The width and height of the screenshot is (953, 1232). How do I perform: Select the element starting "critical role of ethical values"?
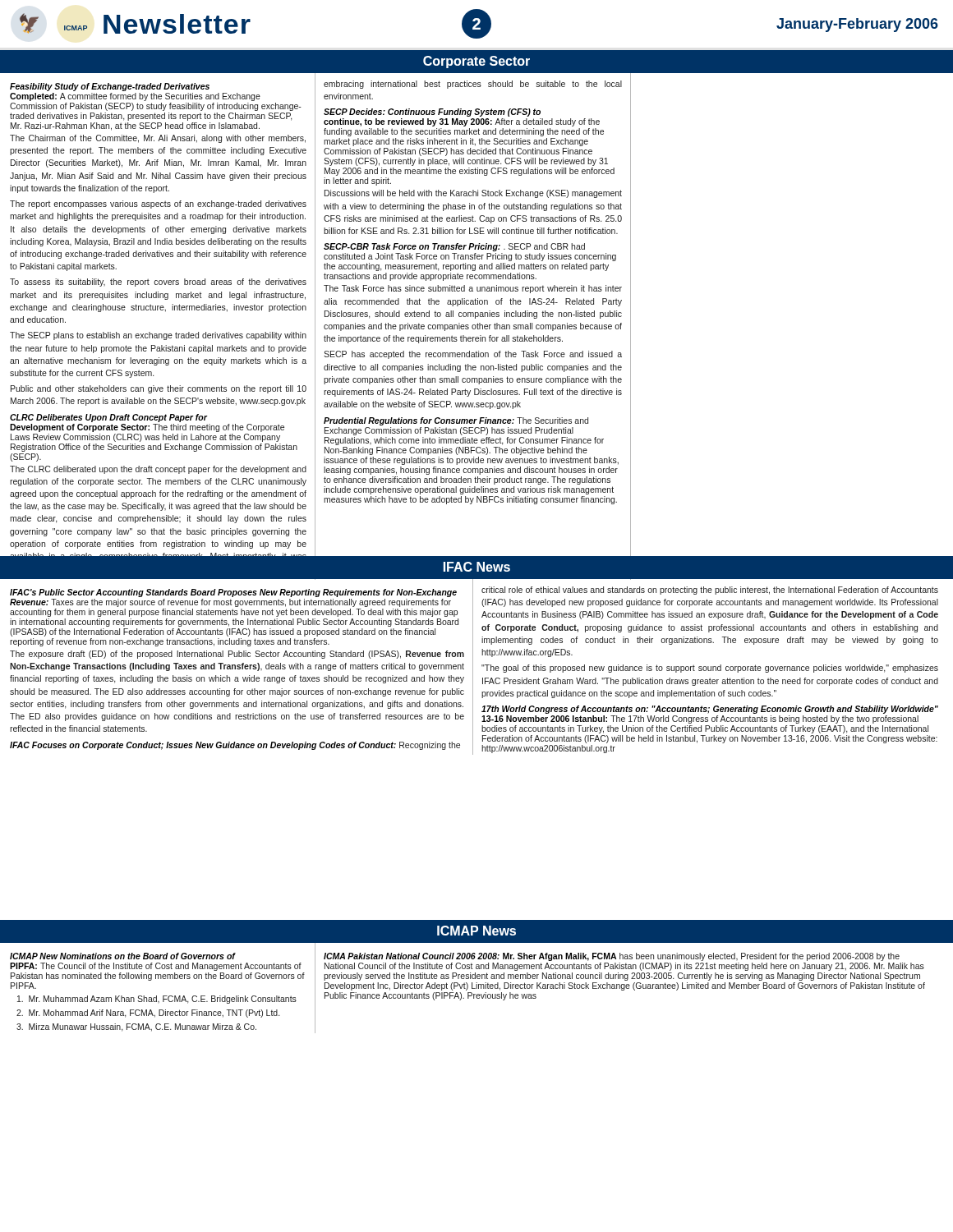tap(710, 642)
